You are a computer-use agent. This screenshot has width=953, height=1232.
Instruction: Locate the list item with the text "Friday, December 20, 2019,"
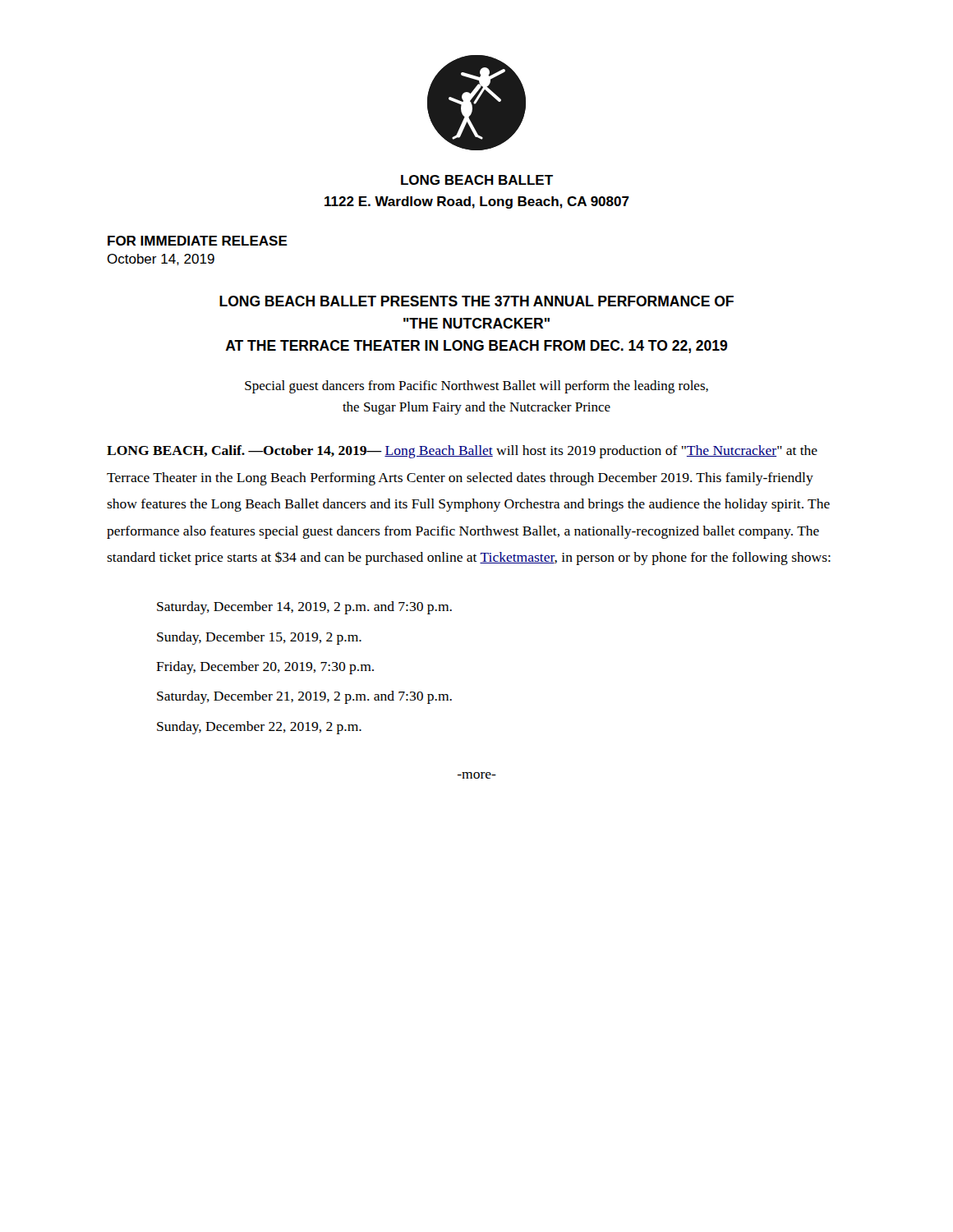[x=265, y=666]
